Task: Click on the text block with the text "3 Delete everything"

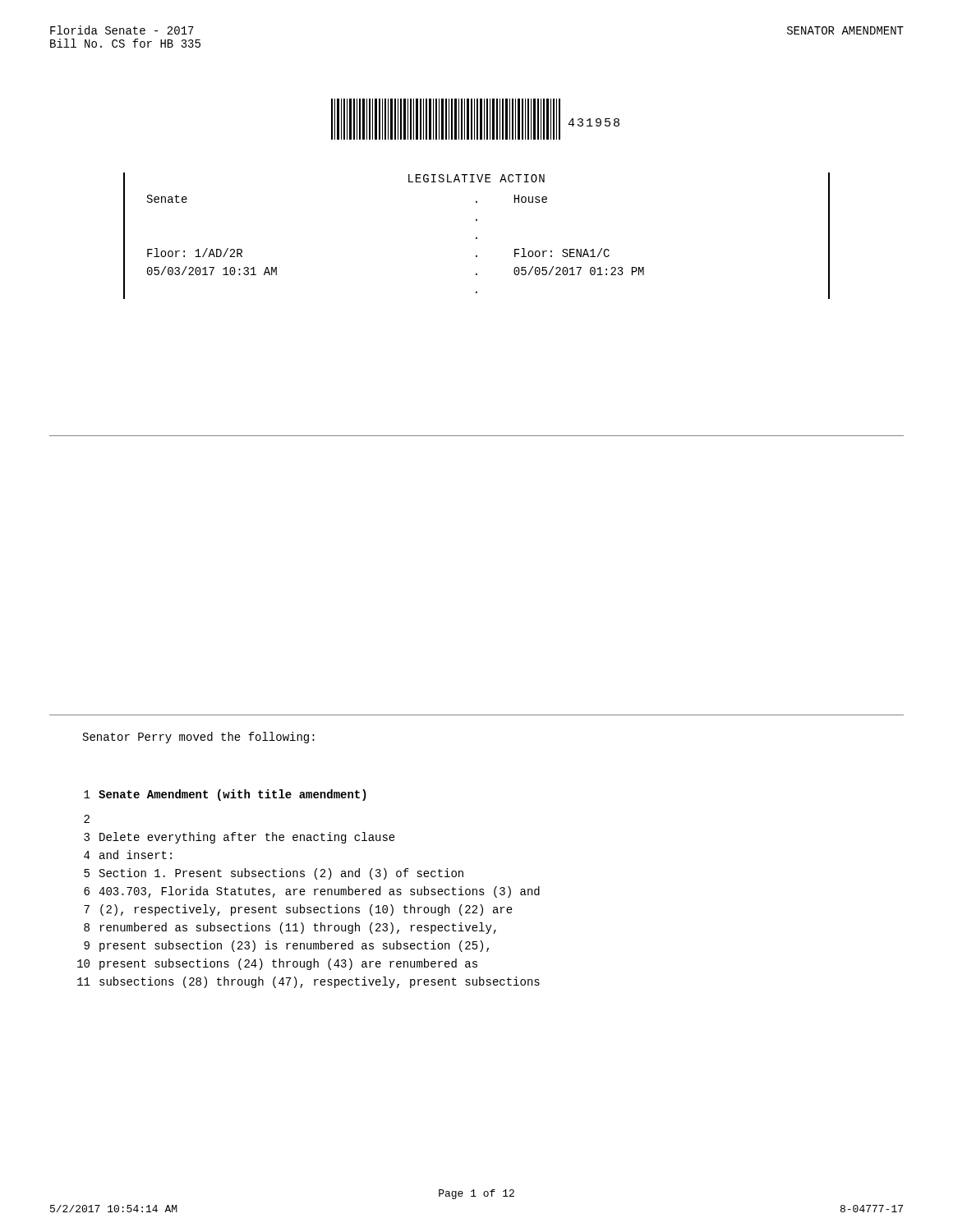Action: pyautogui.click(x=239, y=838)
